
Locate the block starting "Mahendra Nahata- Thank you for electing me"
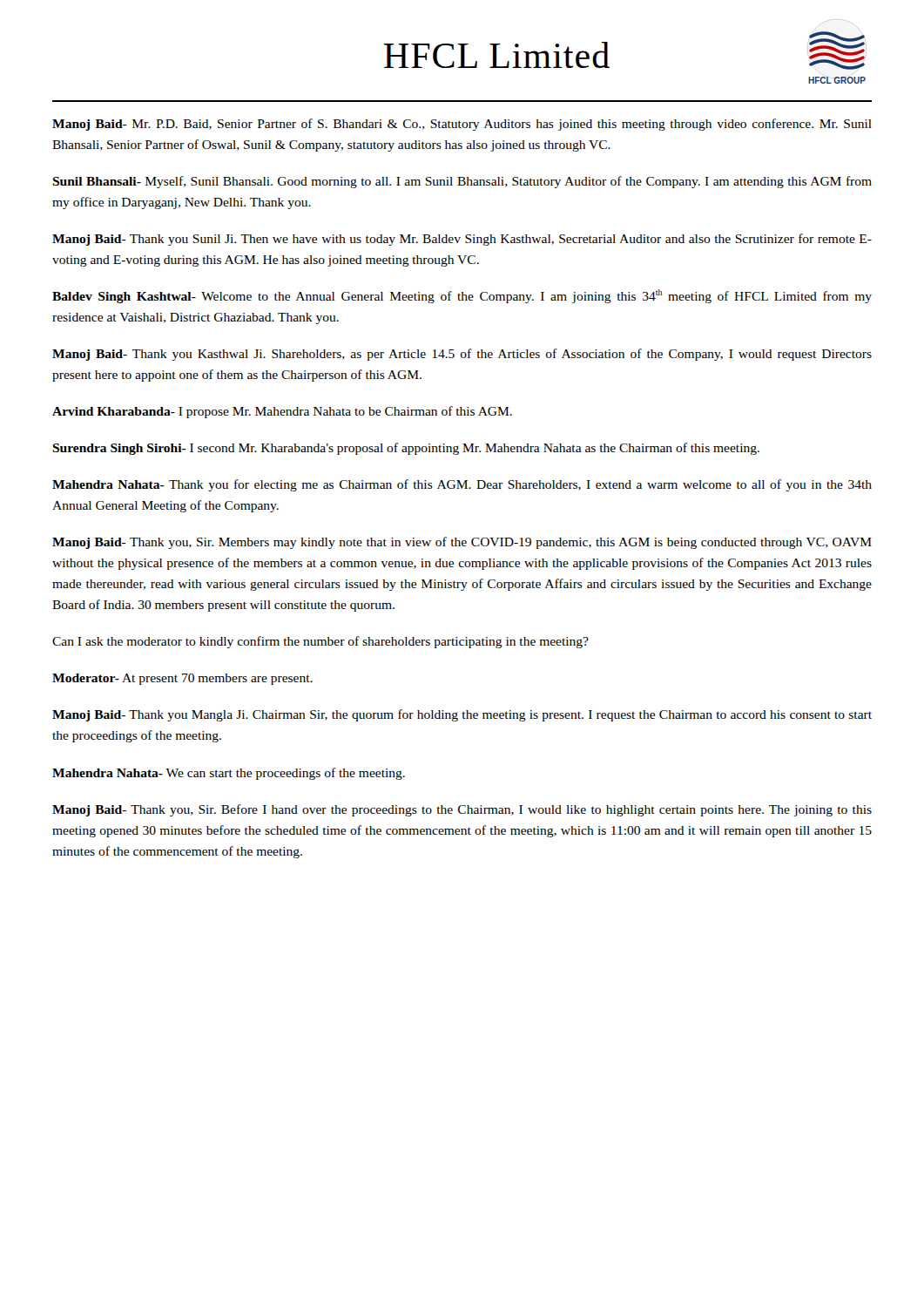click(462, 495)
